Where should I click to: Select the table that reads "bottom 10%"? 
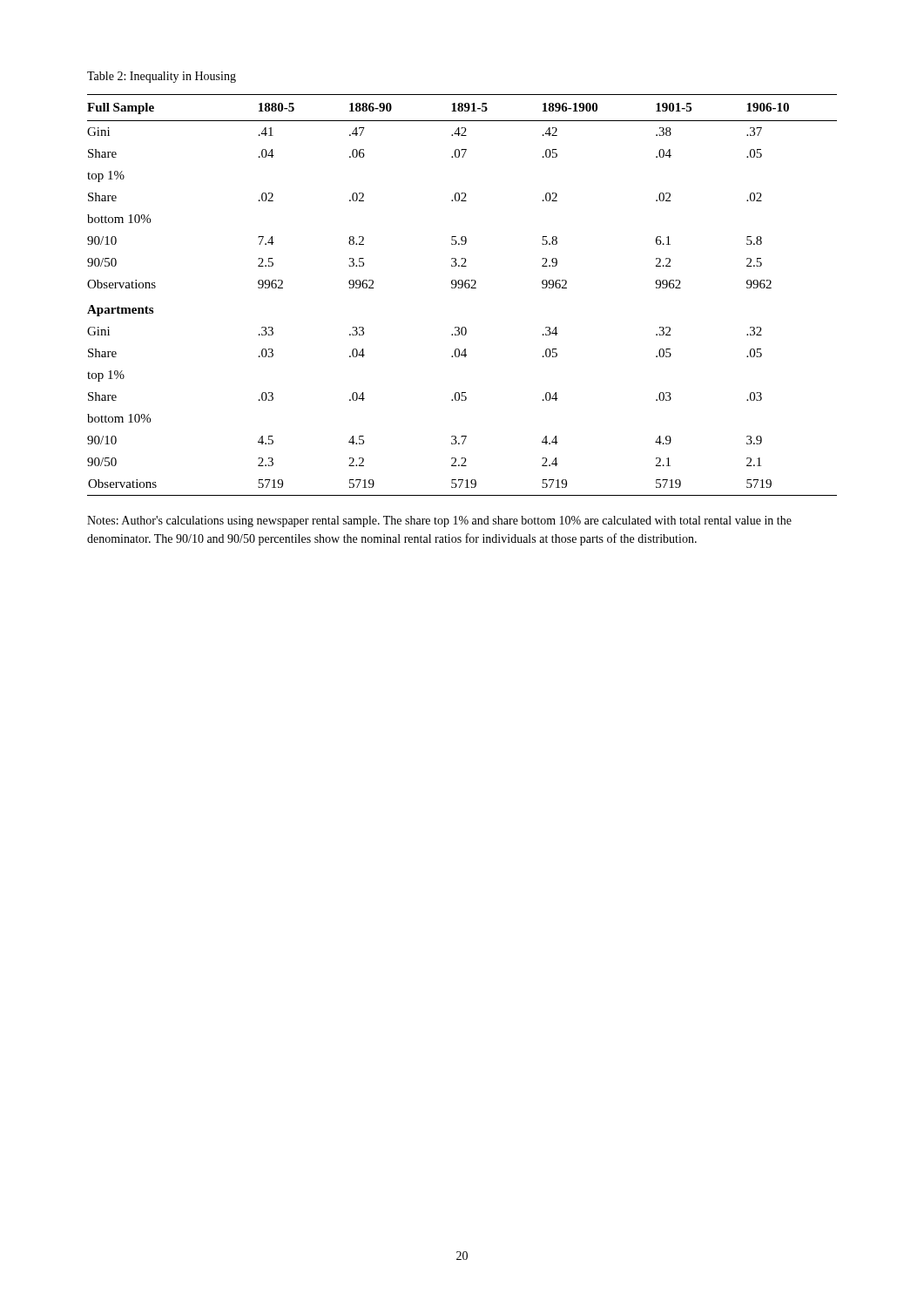(x=462, y=295)
